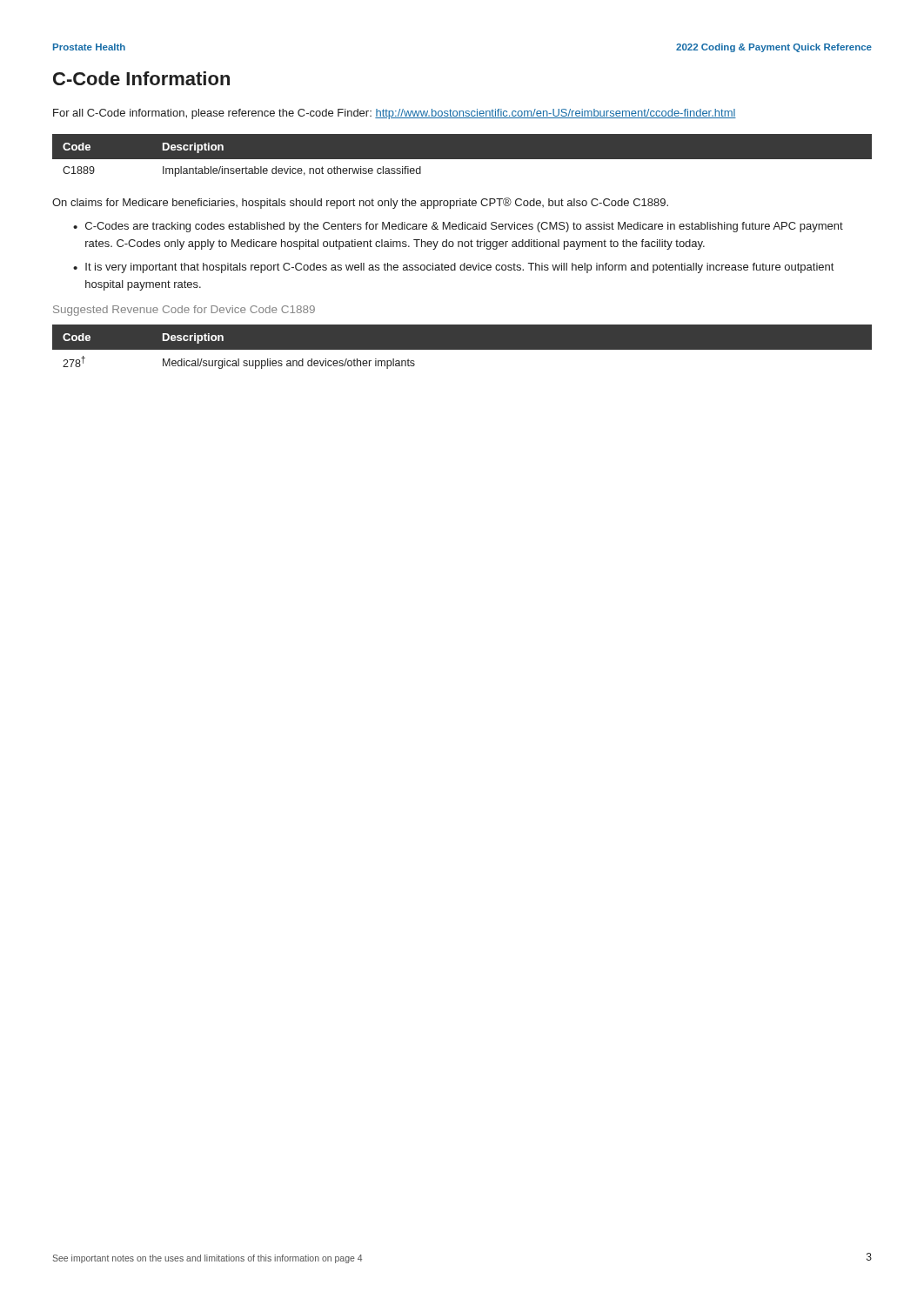Point to the block beginning "It is very important that hospitals report"
This screenshot has width=924, height=1305.
coord(478,275)
